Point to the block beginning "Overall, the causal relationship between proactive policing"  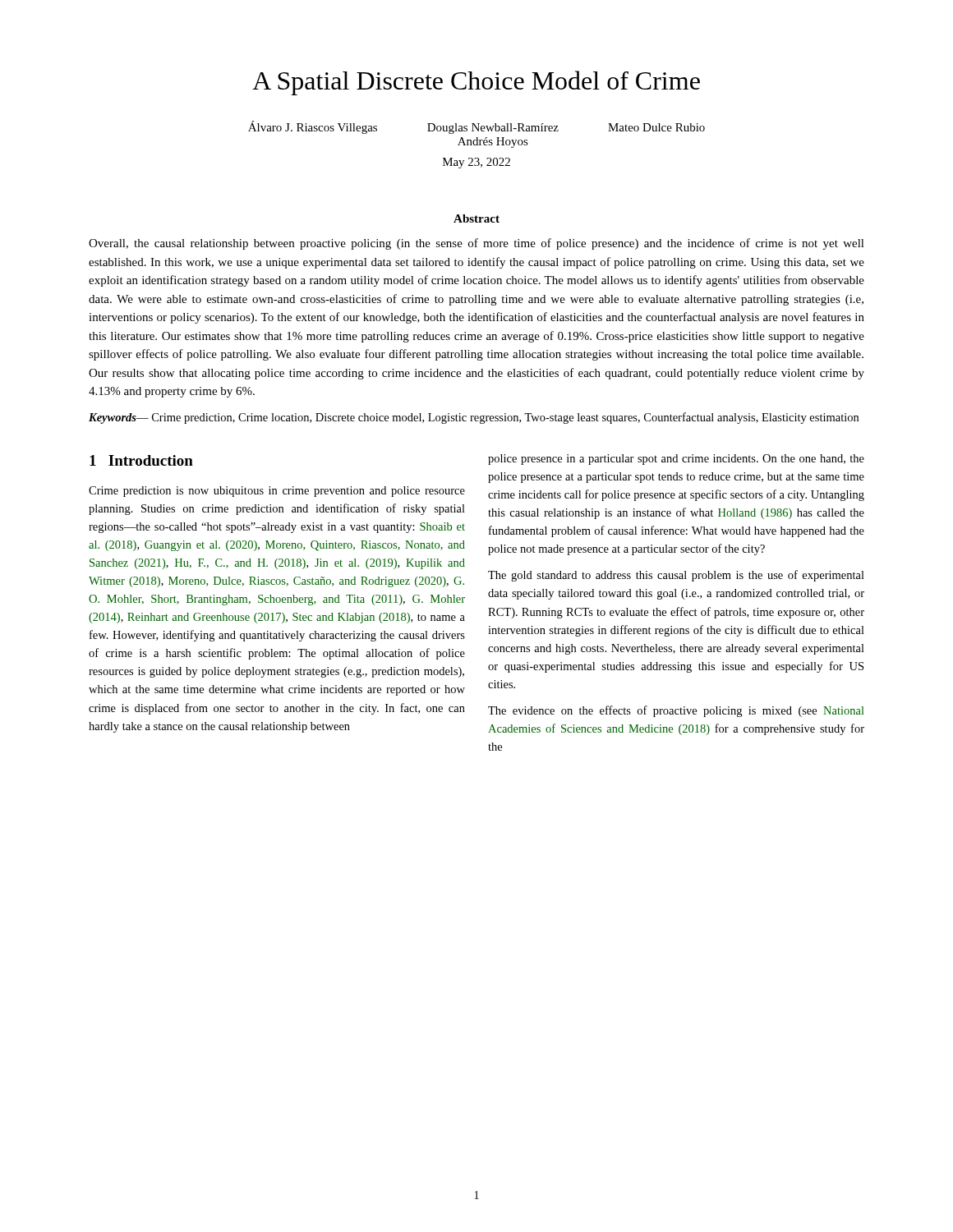(x=476, y=317)
